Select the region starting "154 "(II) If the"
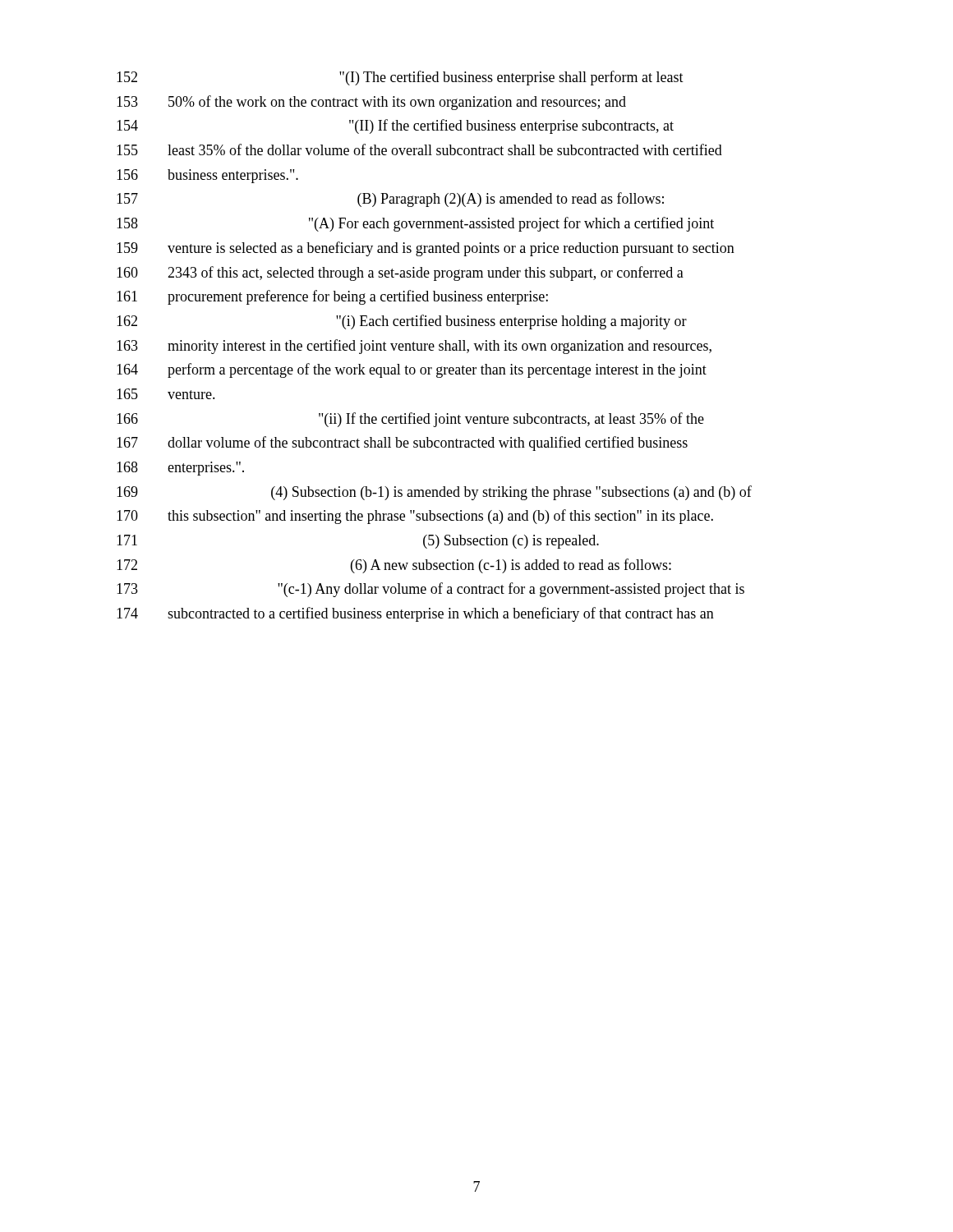This screenshot has height=1232, width=953. tap(476, 127)
